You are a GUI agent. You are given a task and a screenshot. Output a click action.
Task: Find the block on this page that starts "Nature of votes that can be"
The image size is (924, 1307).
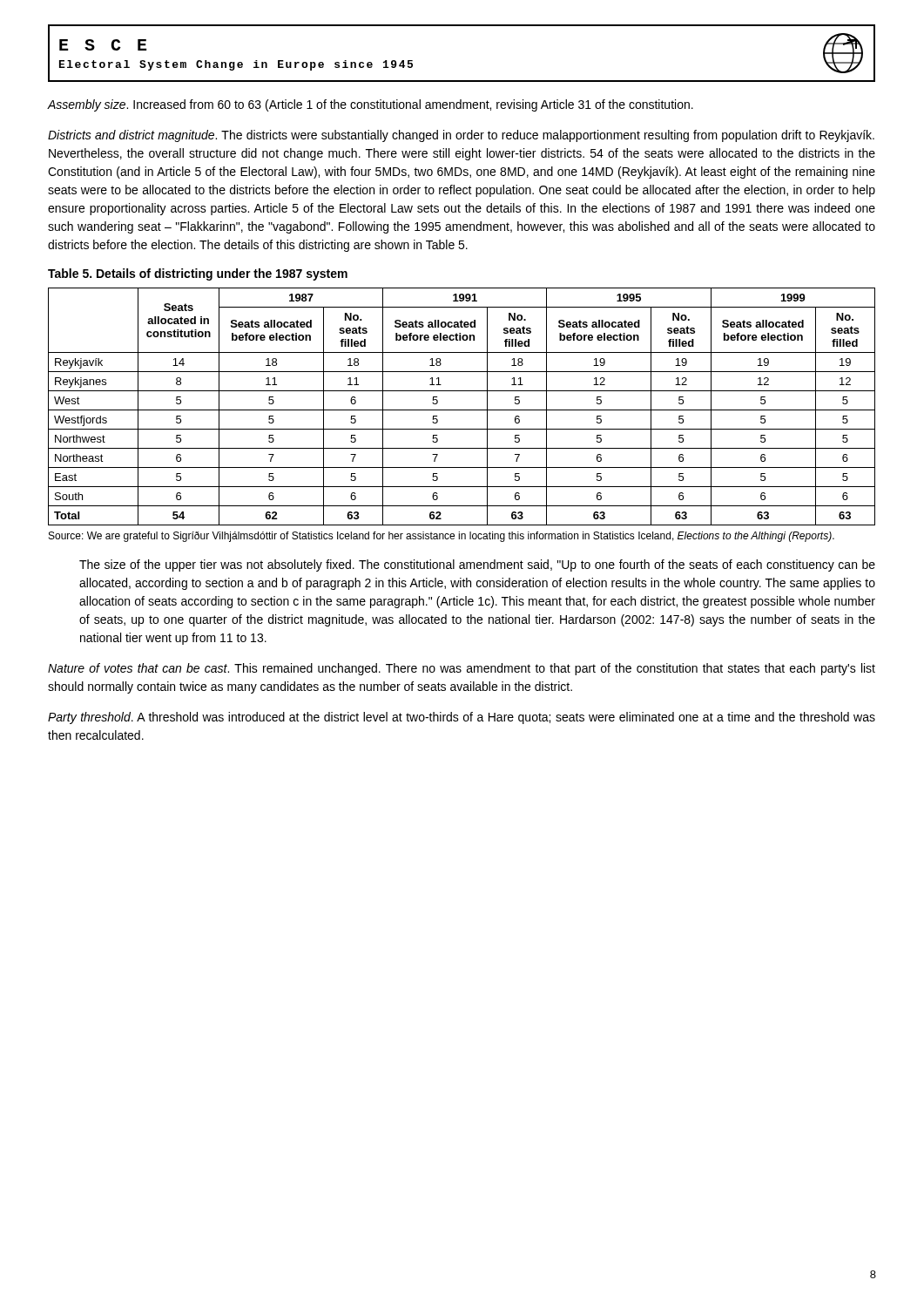coord(462,677)
